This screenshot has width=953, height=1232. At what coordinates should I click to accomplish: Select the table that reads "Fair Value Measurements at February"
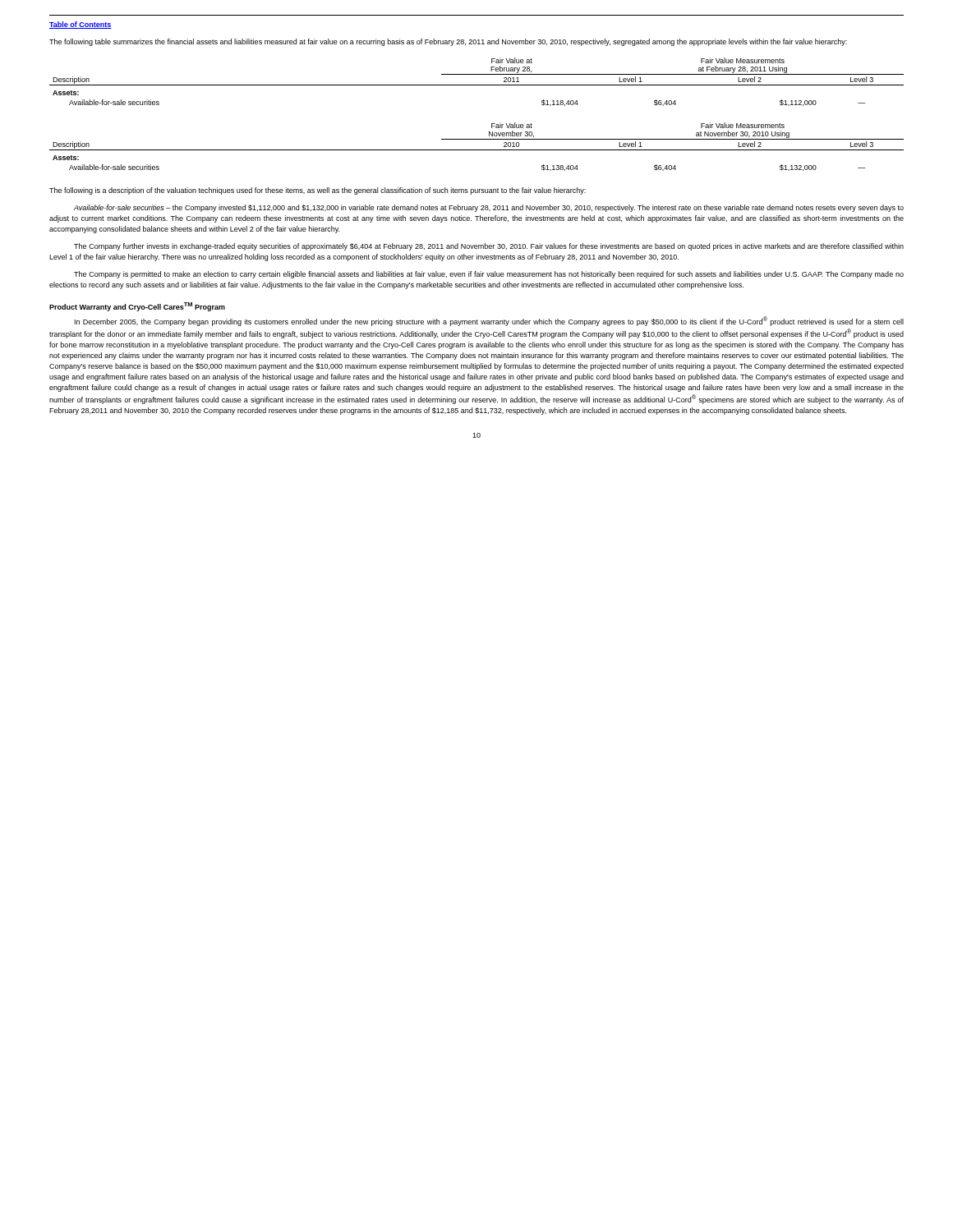(476, 81)
